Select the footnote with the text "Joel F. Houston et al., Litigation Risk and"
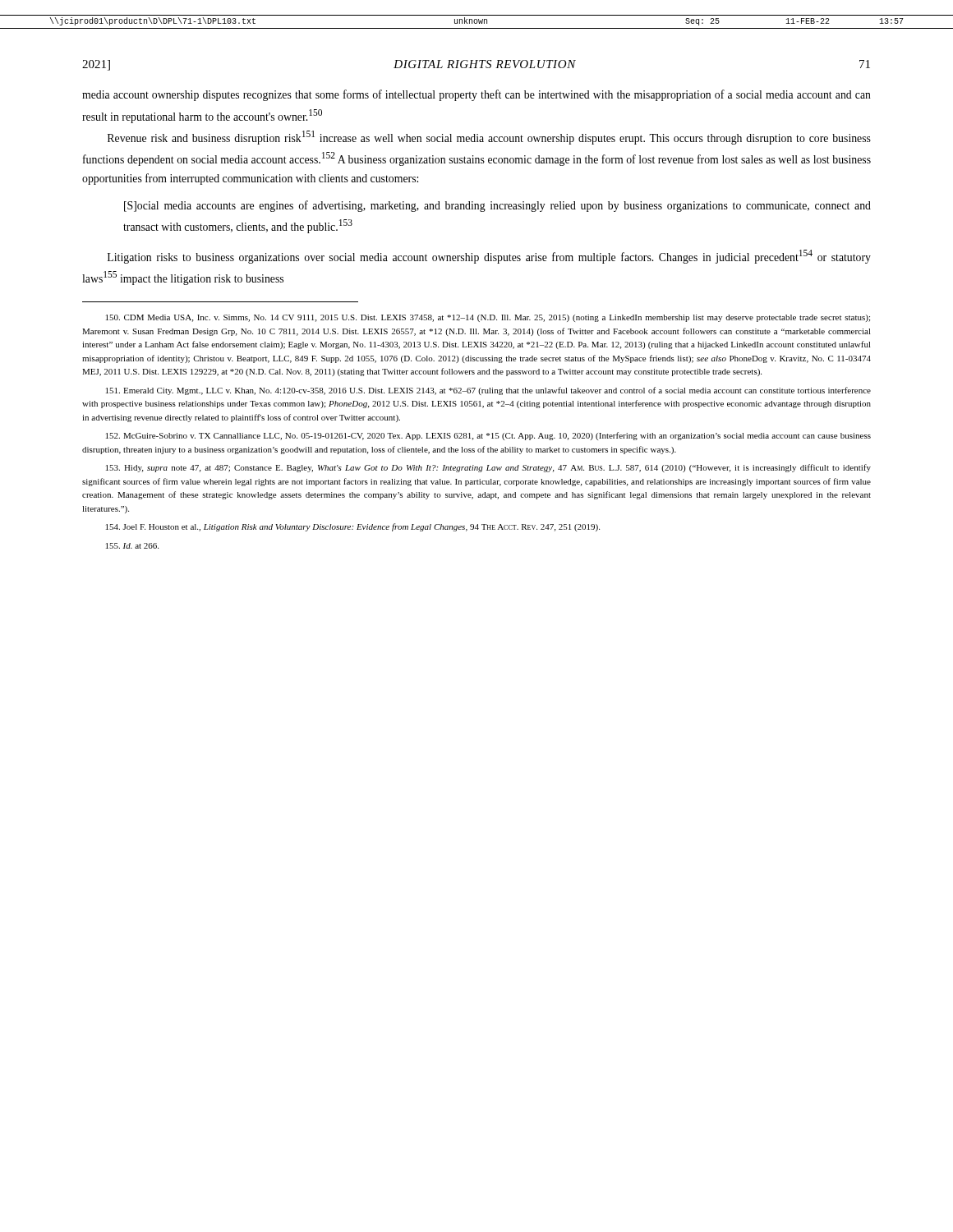 [476, 527]
